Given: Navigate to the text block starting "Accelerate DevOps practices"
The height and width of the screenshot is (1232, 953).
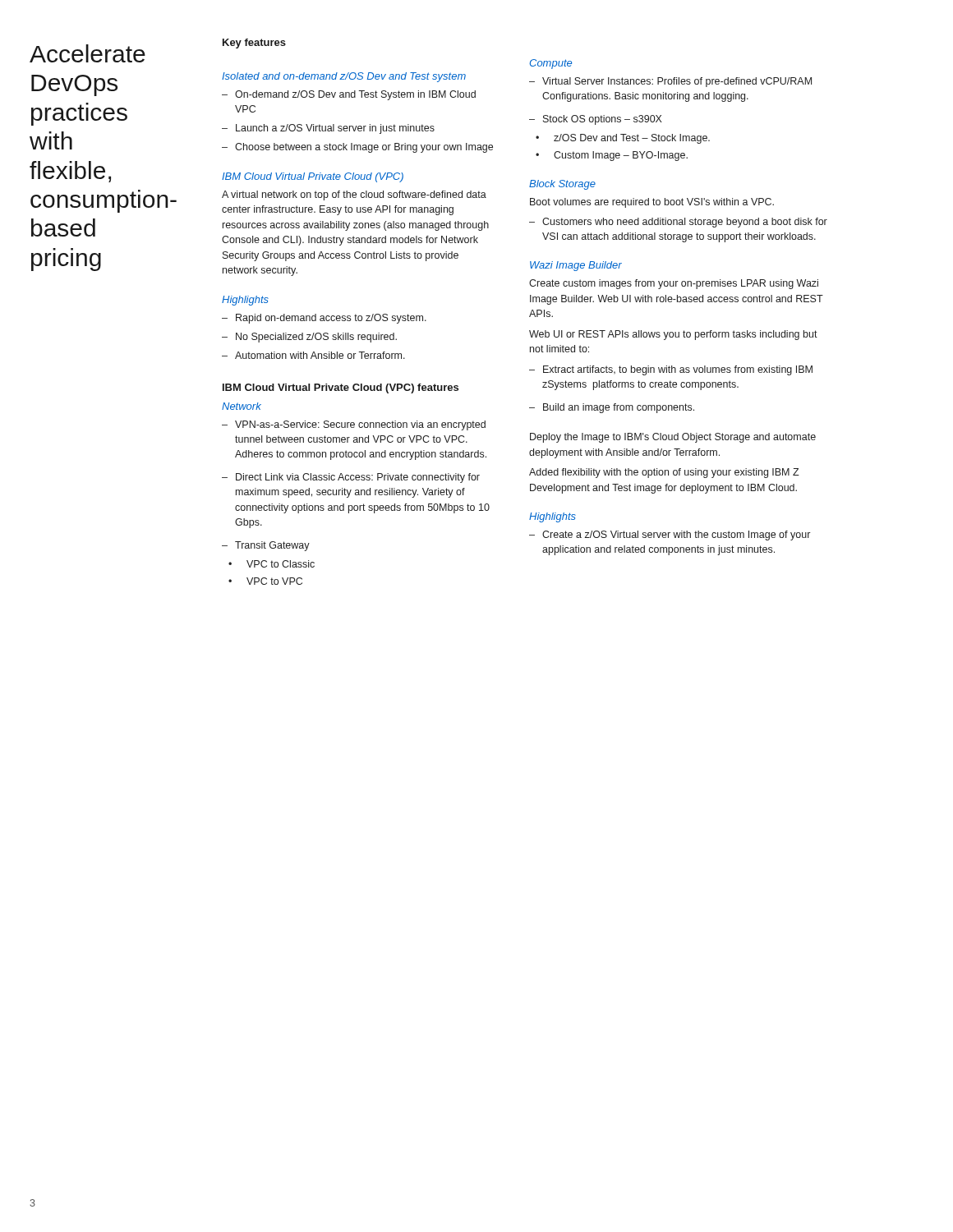Looking at the screenshot, I should pos(95,156).
